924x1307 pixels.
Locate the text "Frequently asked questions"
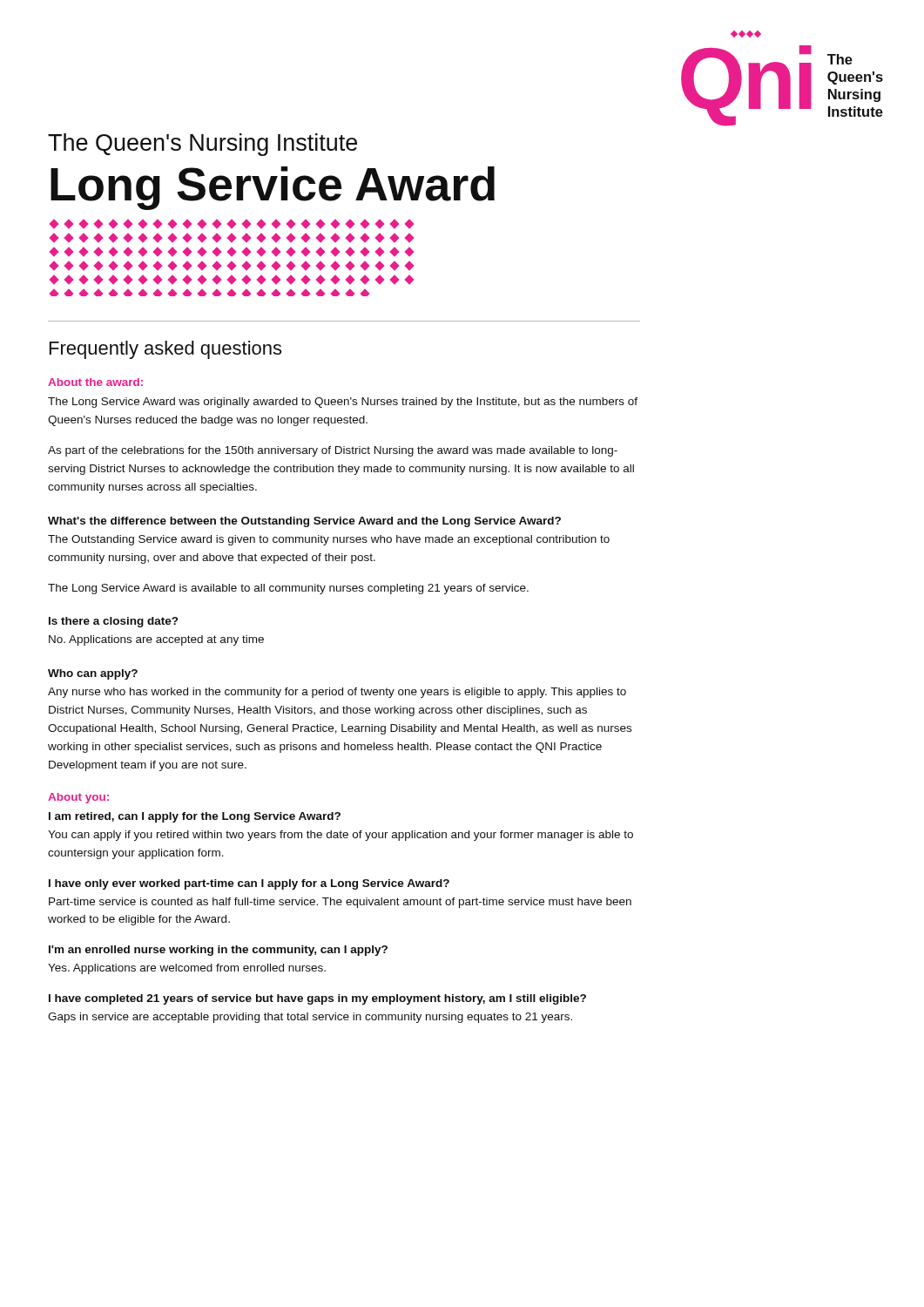pyautogui.click(x=165, y=348)
